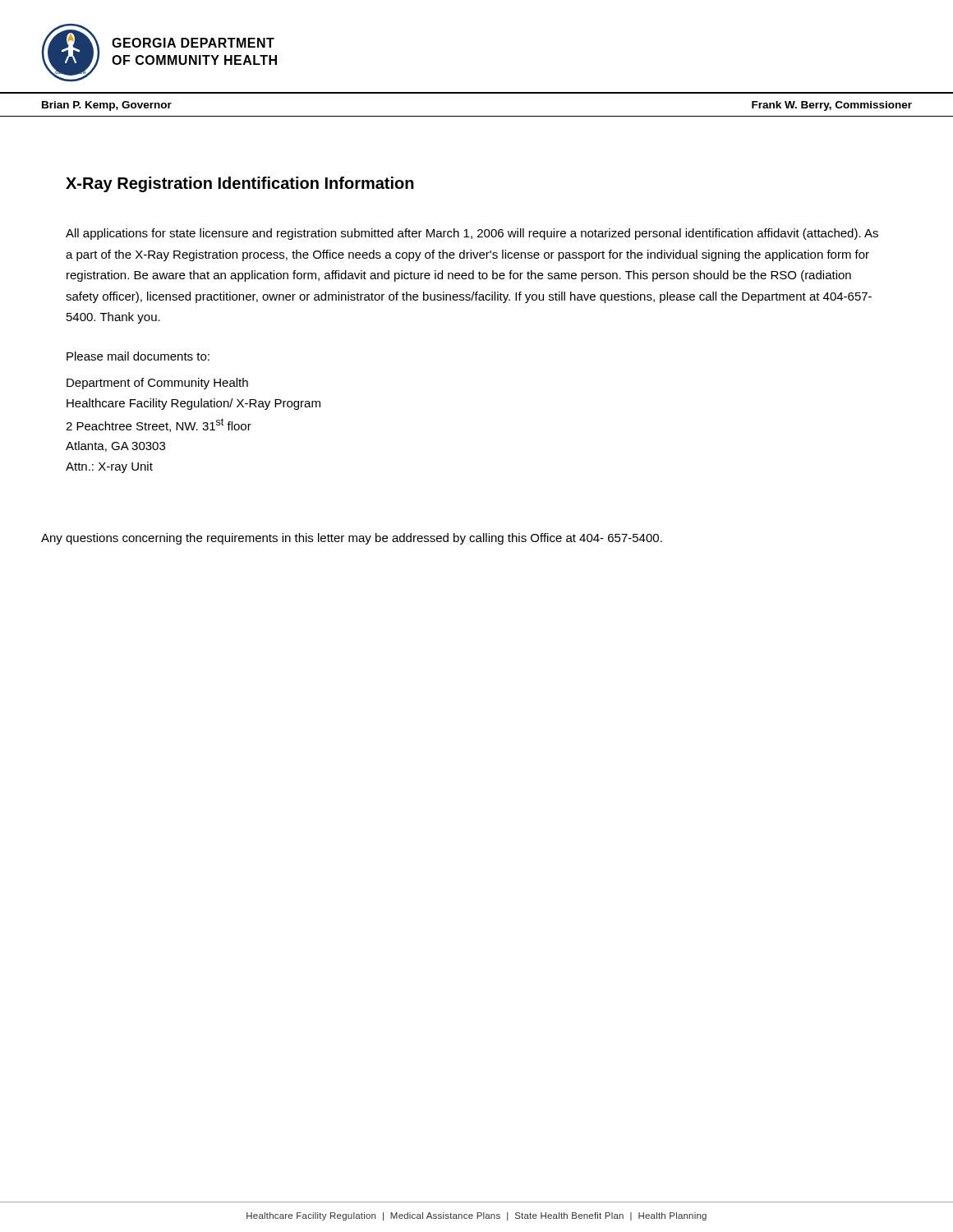Screen dimensions: 1232x953
Task: Find the passage starting "All applications for"
Action: [x=472, y=275]
